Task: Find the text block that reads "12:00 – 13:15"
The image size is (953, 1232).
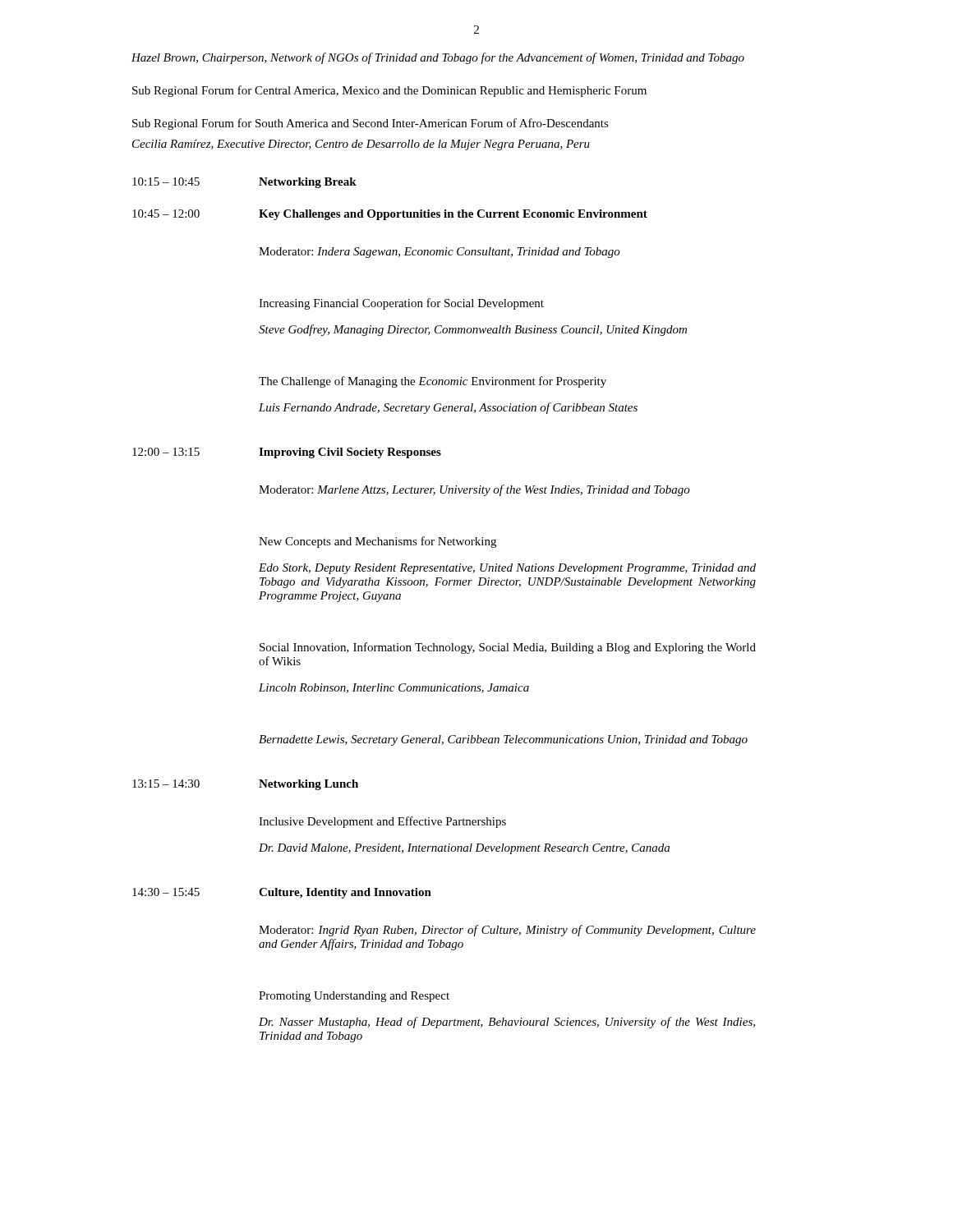Action: [444, 452]
